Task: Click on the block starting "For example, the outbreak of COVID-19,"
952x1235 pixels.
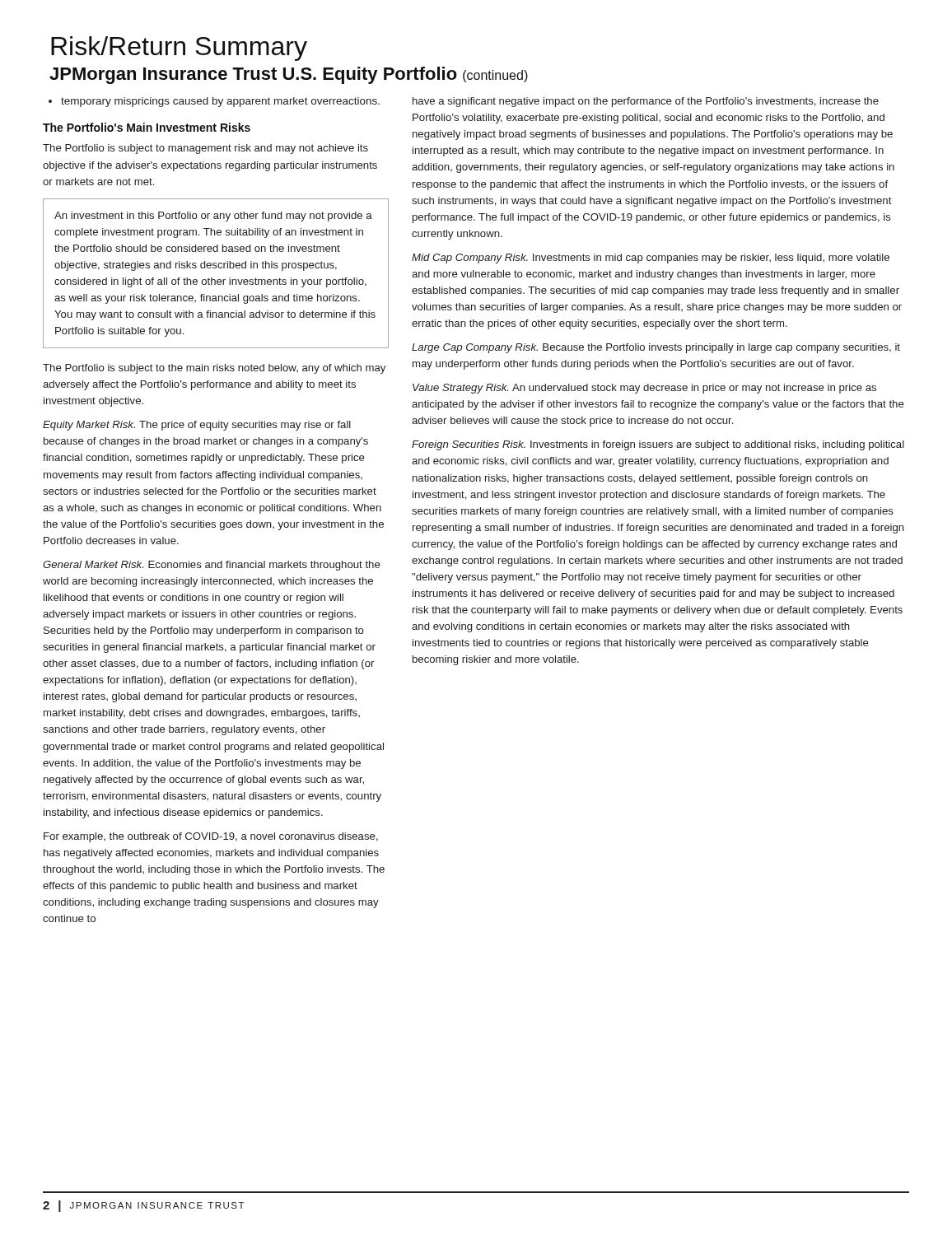Action: [x=216, y=878]
